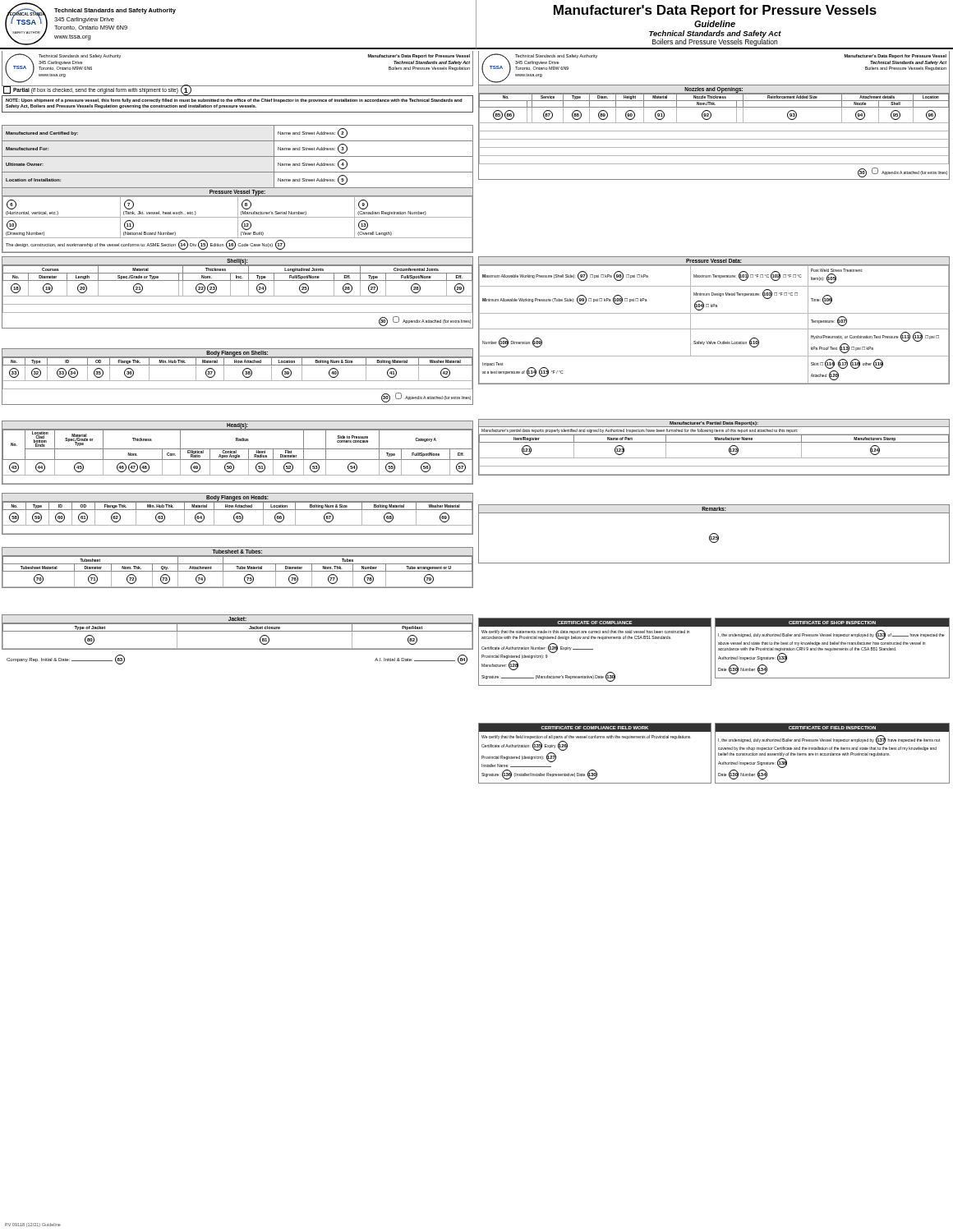The image size is (953, 1232).
Task: Select the table that reads "Name and Street"
Action: click(237, 156)
